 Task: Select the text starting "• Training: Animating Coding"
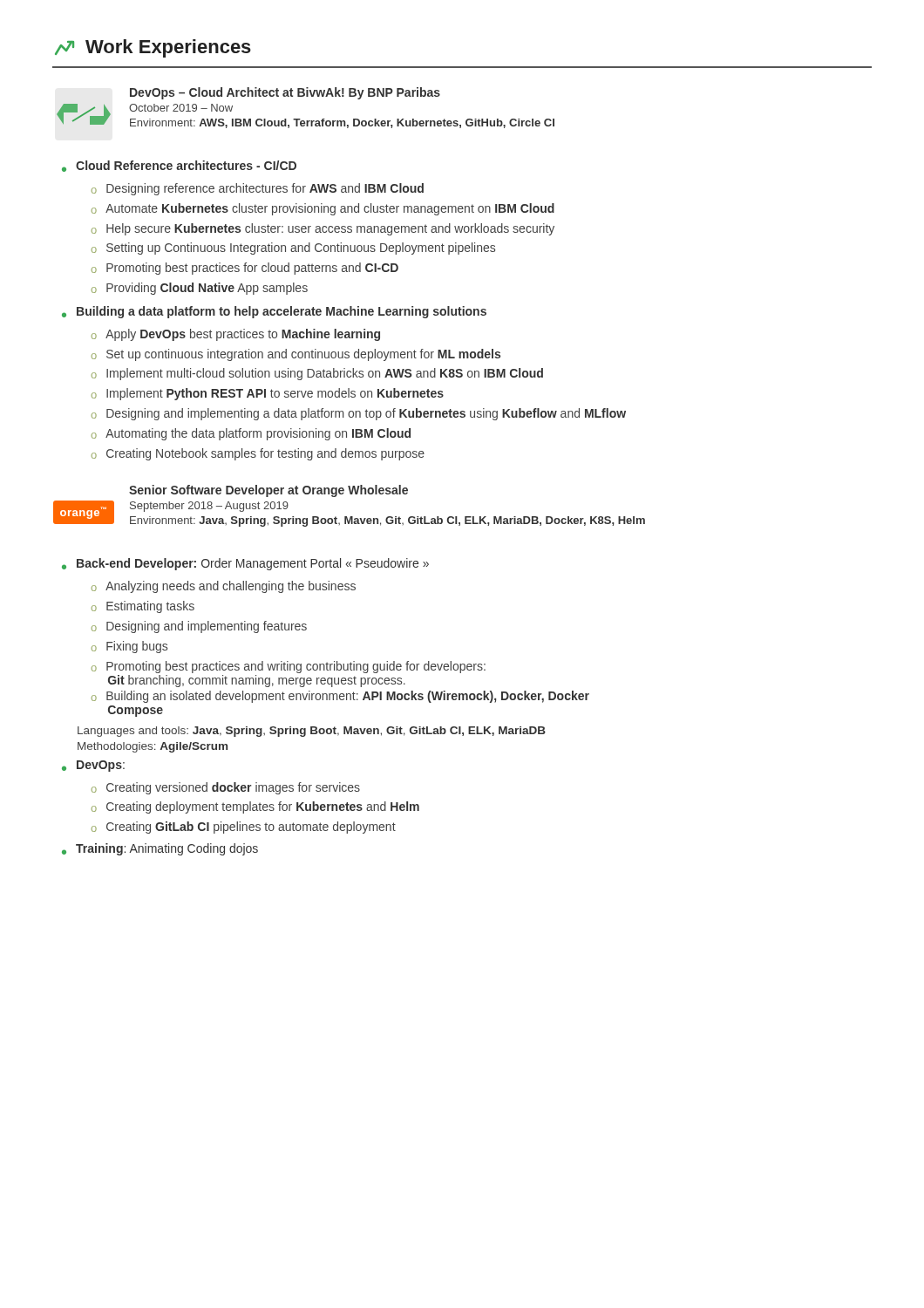[160, 852]
